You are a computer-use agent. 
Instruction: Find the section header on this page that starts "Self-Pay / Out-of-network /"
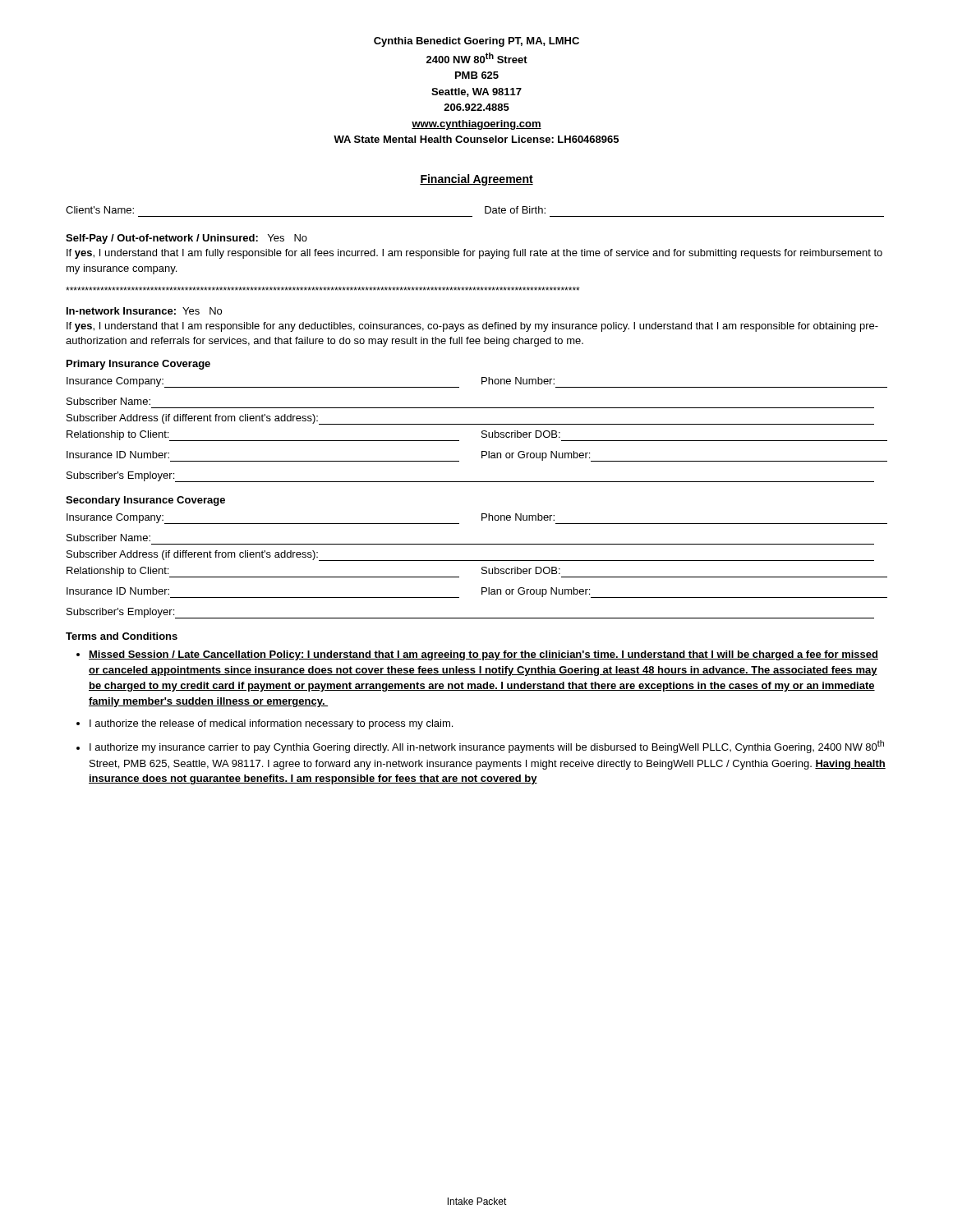pos(476,254)
